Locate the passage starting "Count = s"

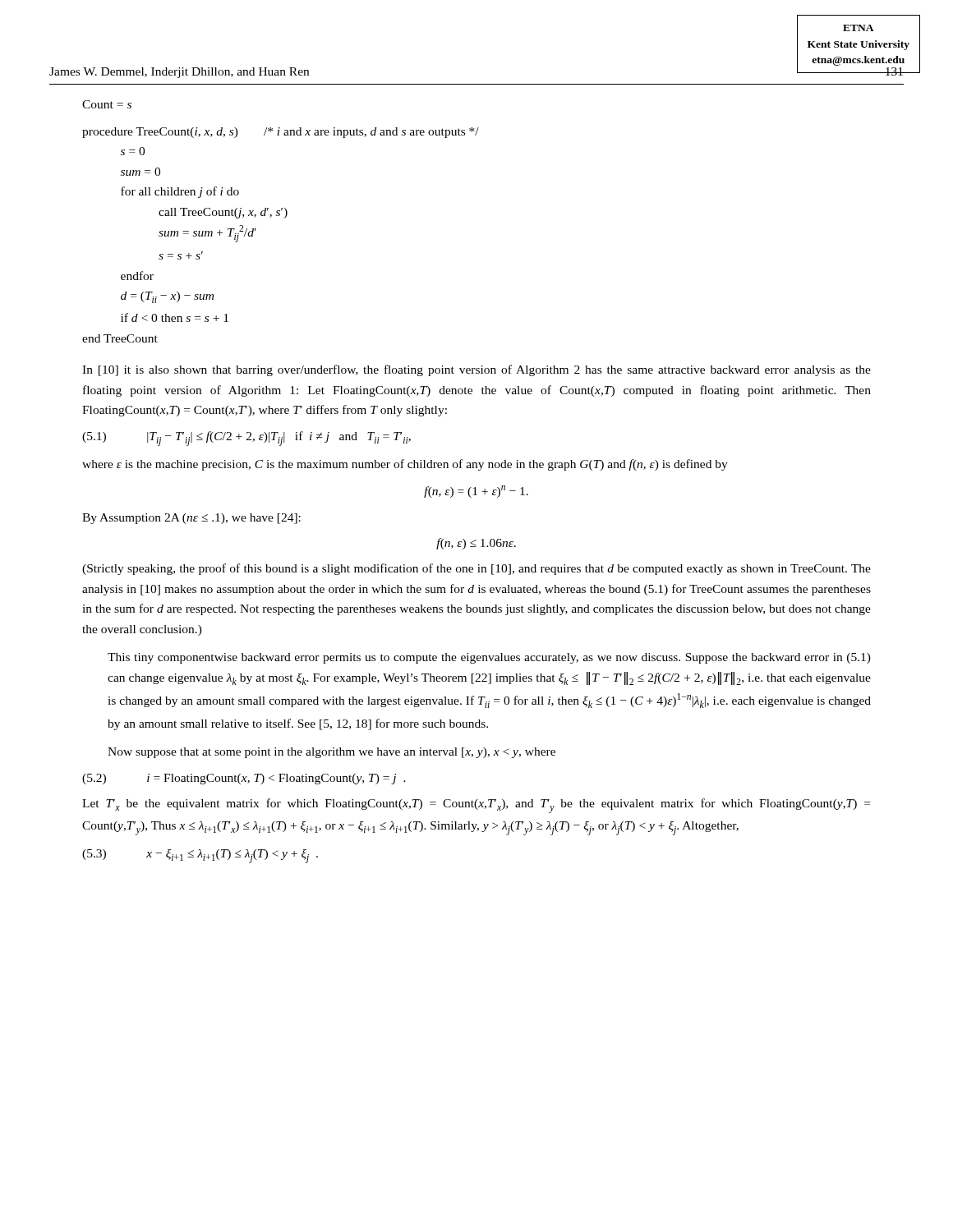(x=107, y=104)
